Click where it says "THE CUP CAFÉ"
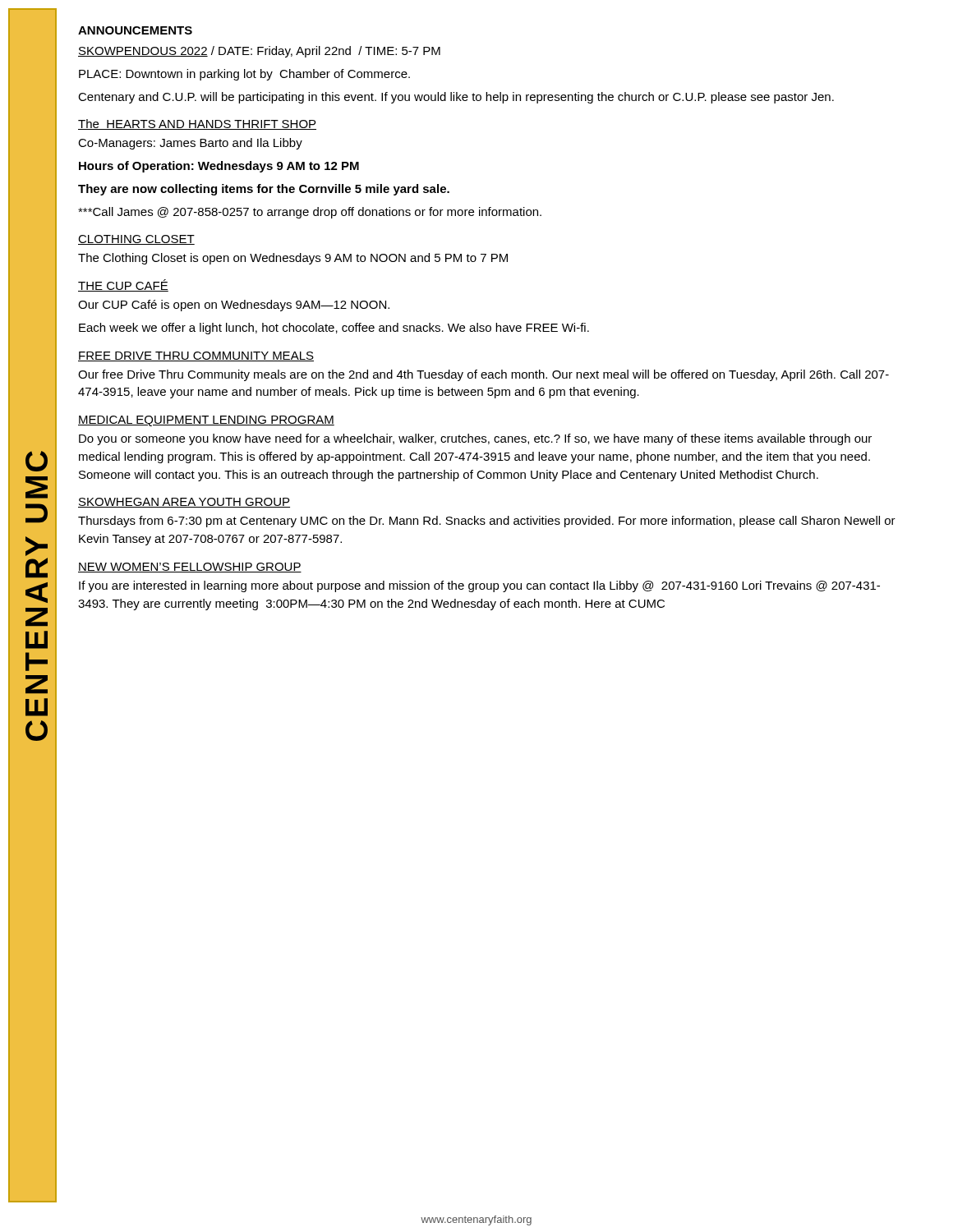 click(x=123, y=285)
